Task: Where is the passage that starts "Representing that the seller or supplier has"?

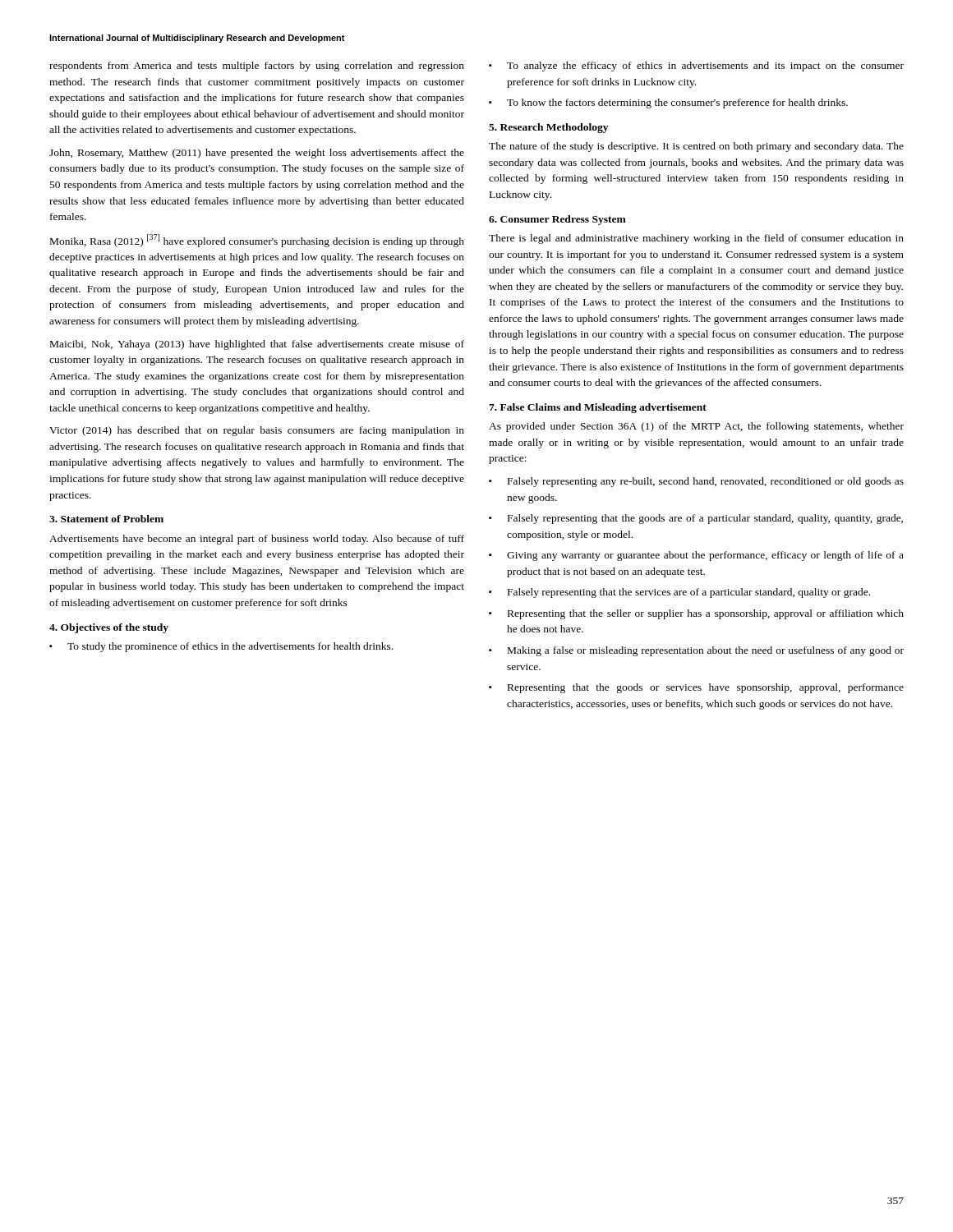Action: tap(705, 621)
